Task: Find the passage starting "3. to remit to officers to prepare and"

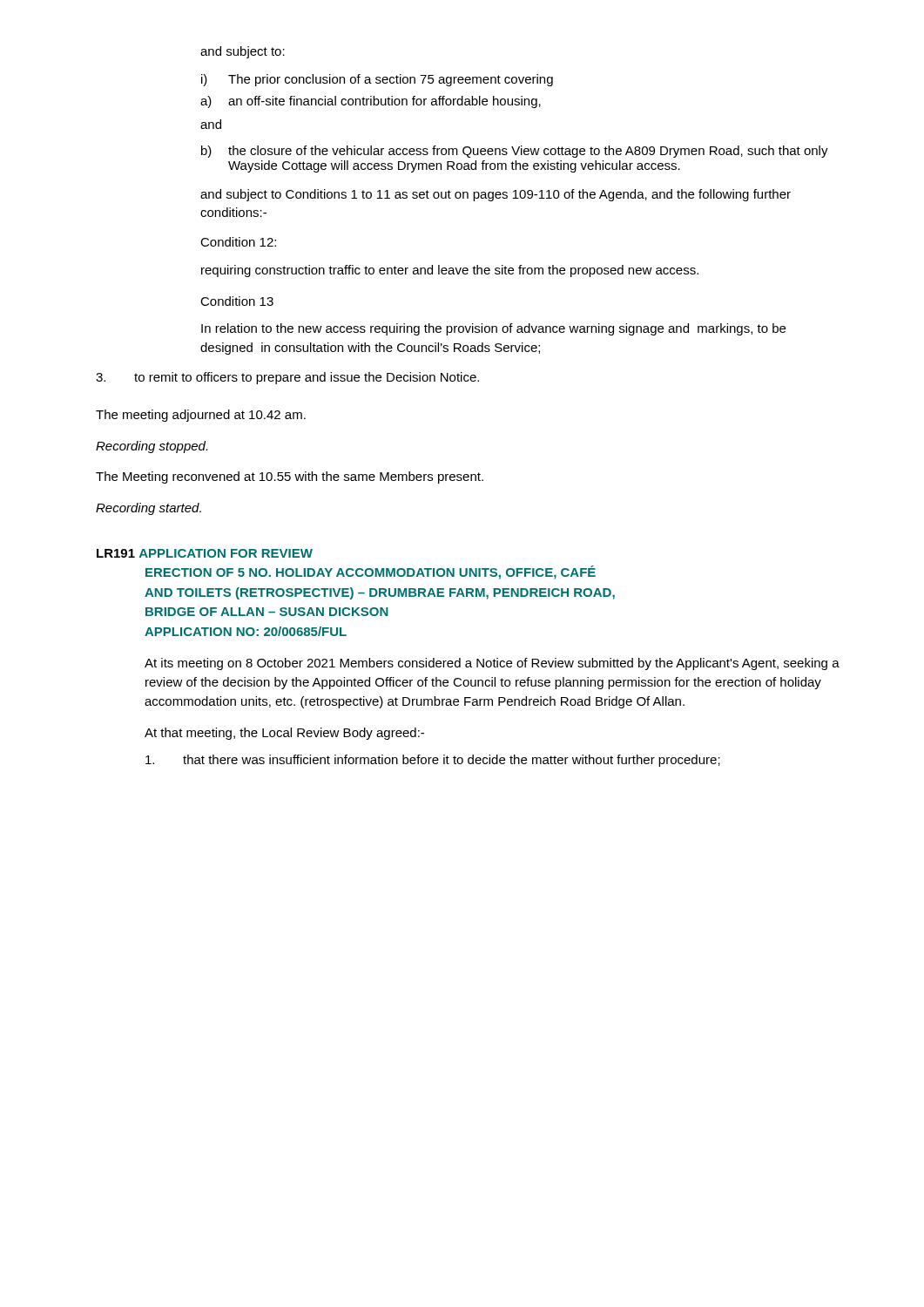Action: point(471,377)
